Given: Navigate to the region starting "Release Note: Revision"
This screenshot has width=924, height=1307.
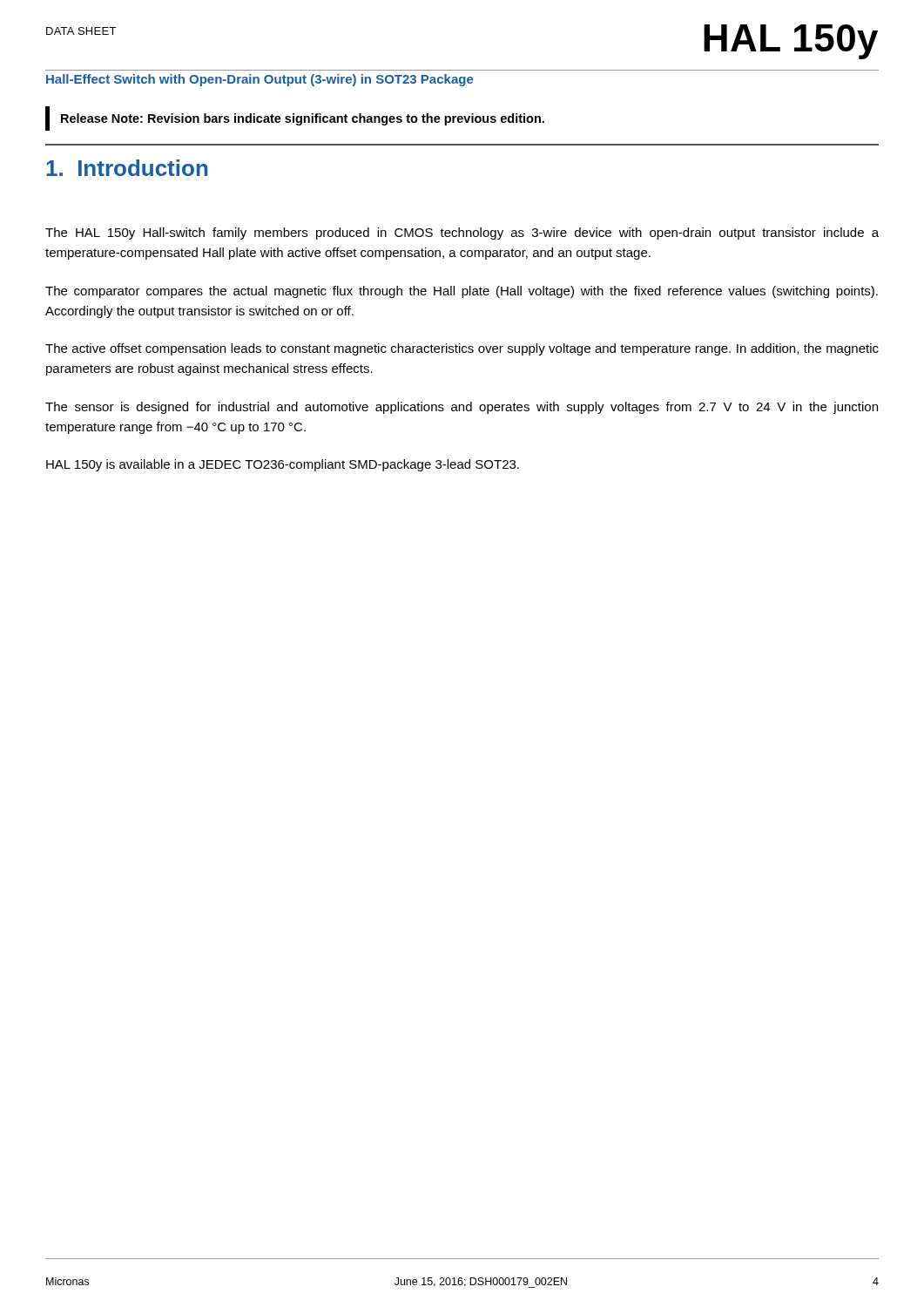Looking at the screenshot, I should pos(295,118).
